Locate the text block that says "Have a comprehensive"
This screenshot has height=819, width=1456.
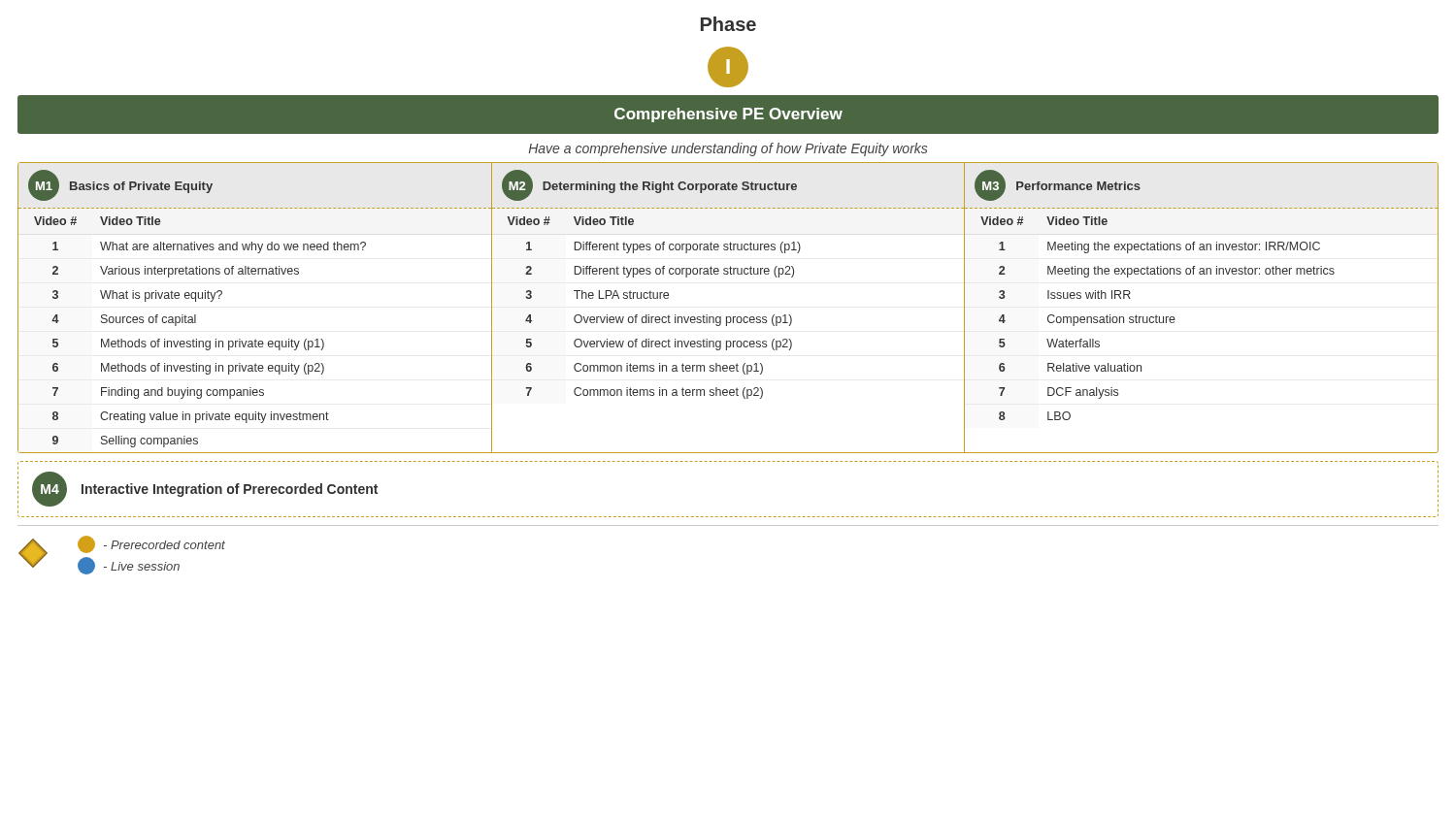(728, 148)
